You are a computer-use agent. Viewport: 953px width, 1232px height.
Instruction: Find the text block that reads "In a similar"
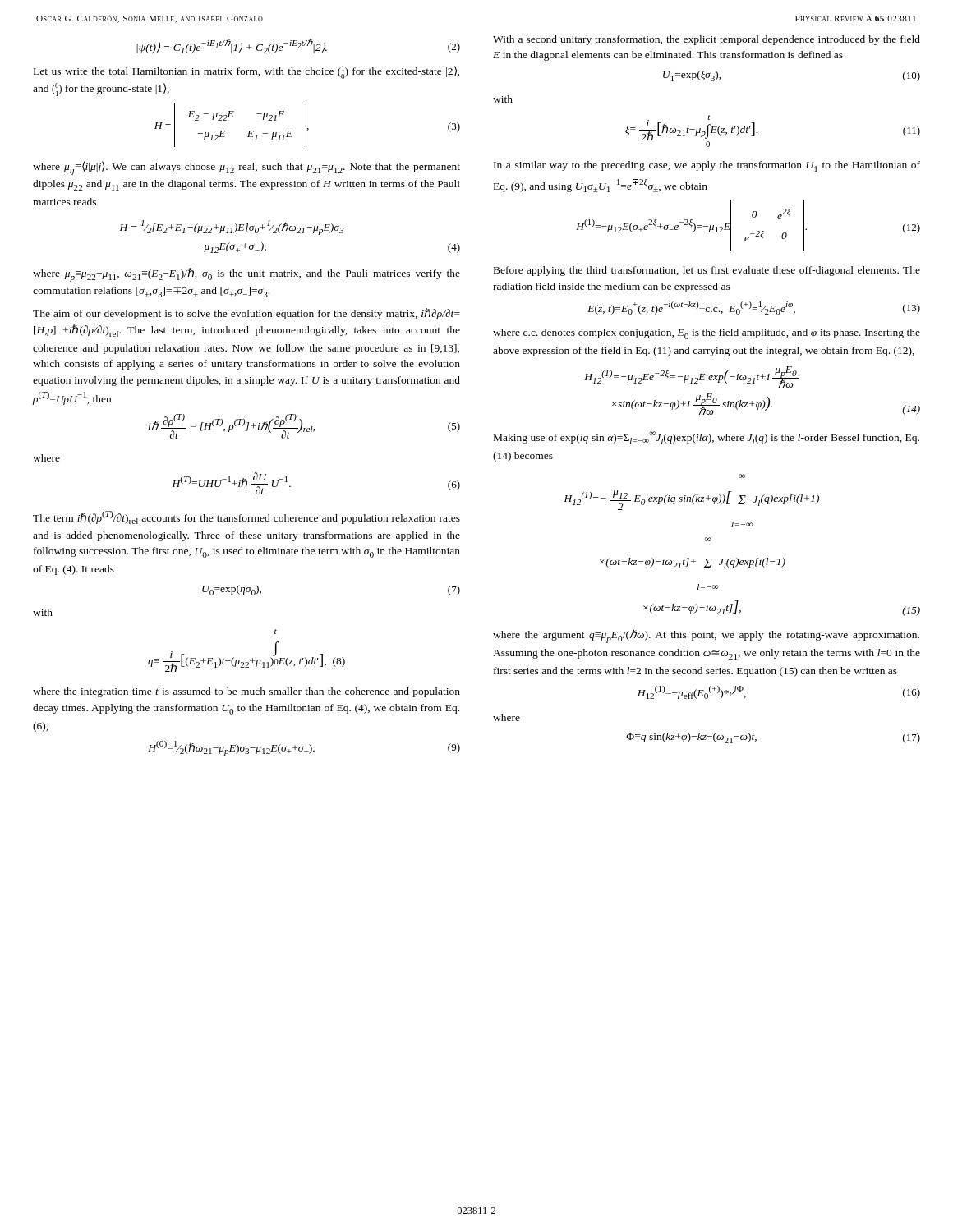pyautogui.click(x=707, y=176)
